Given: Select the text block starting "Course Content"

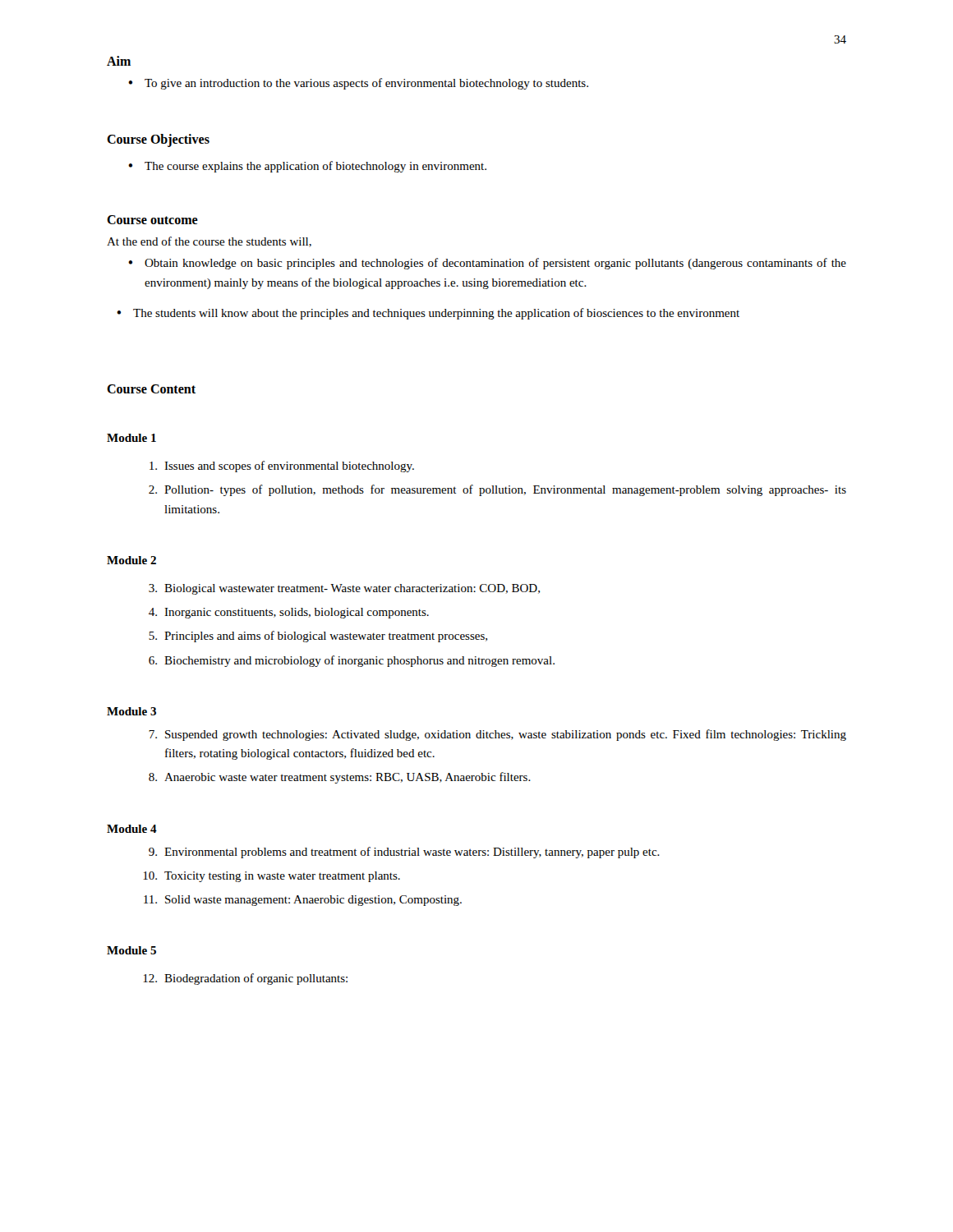Looking at the screenshot, I should [151, 389].
